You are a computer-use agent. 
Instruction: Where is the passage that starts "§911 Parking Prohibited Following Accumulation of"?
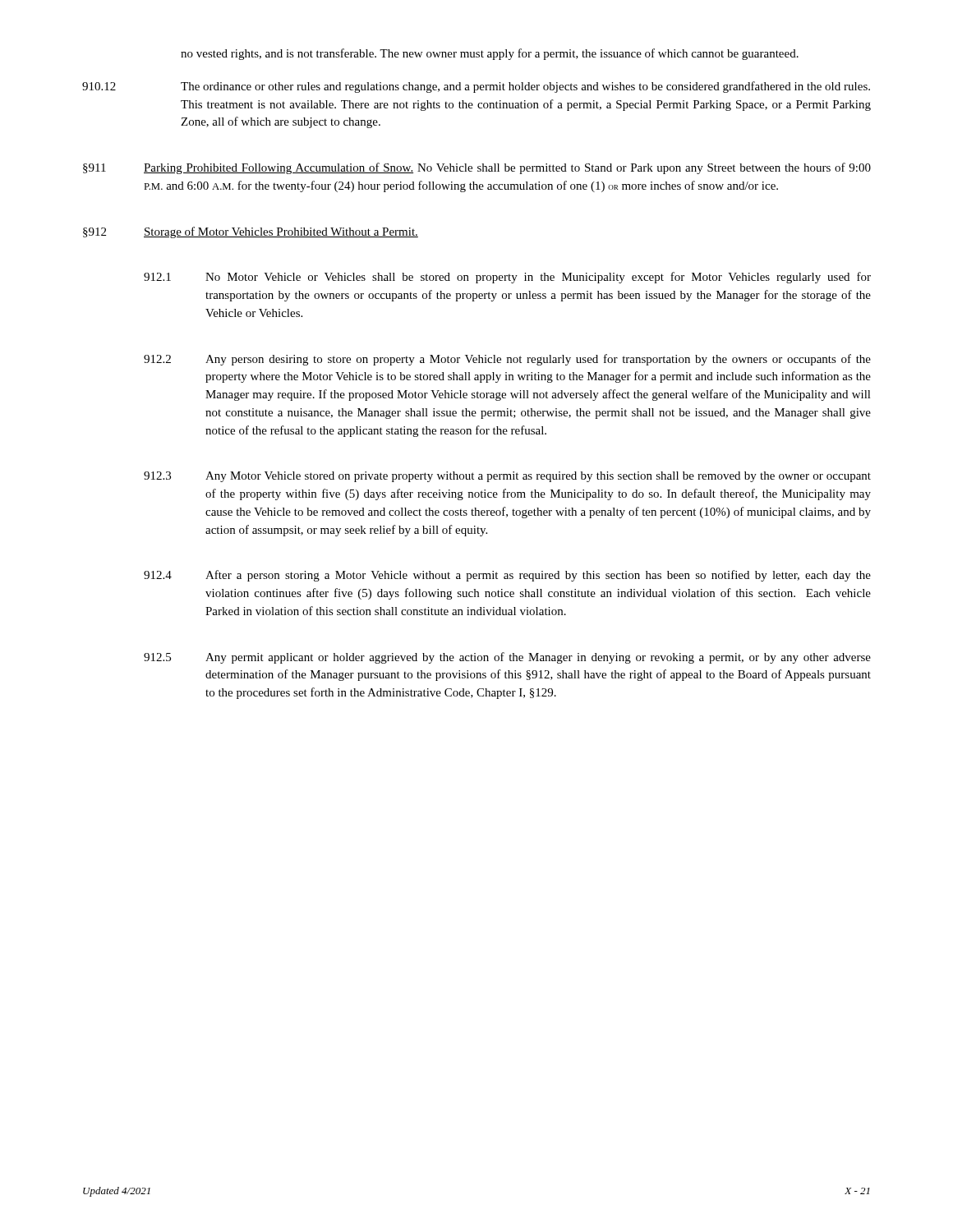point(476,177)
